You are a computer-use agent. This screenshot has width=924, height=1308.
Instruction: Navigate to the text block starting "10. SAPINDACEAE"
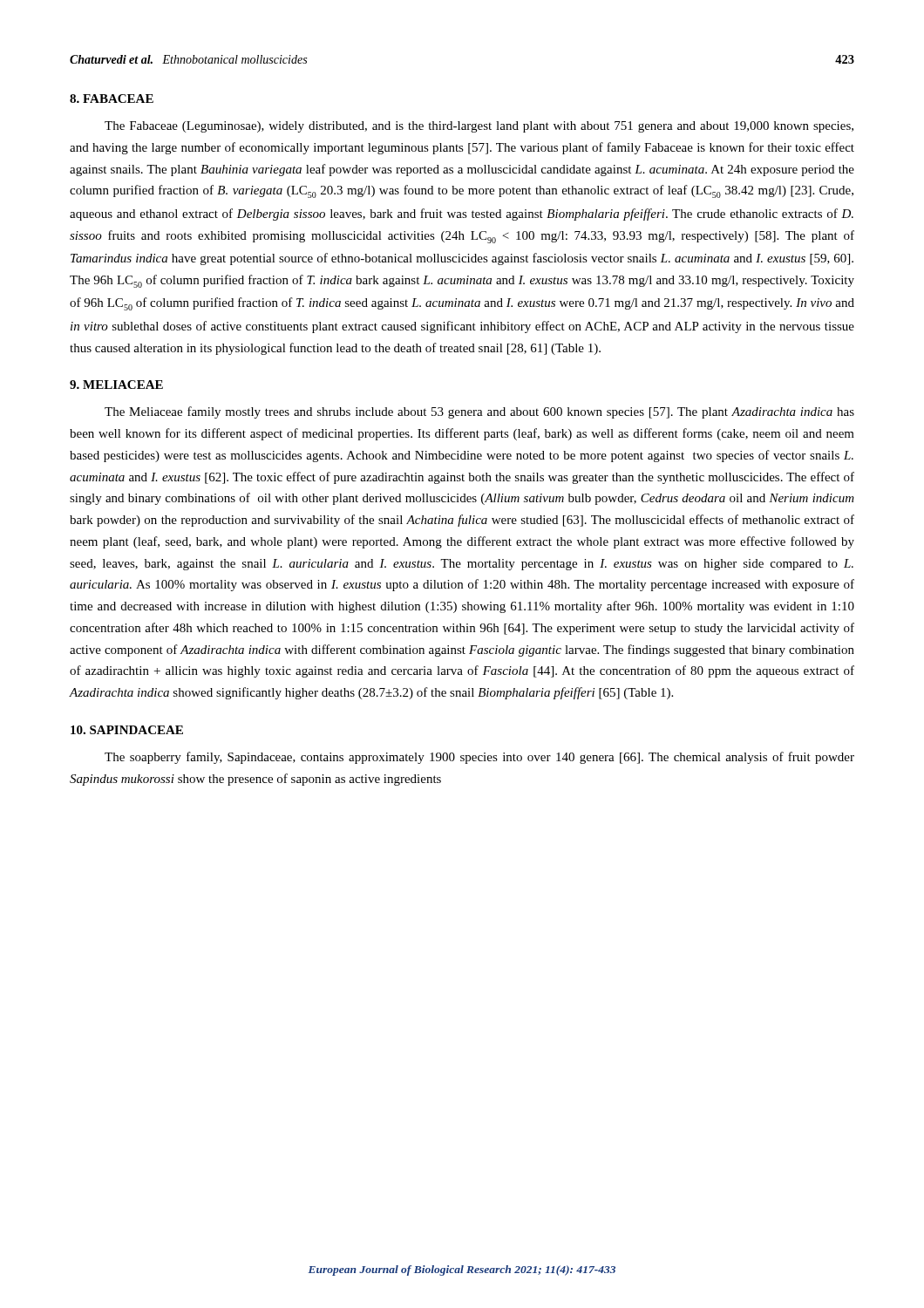point(127,730)
